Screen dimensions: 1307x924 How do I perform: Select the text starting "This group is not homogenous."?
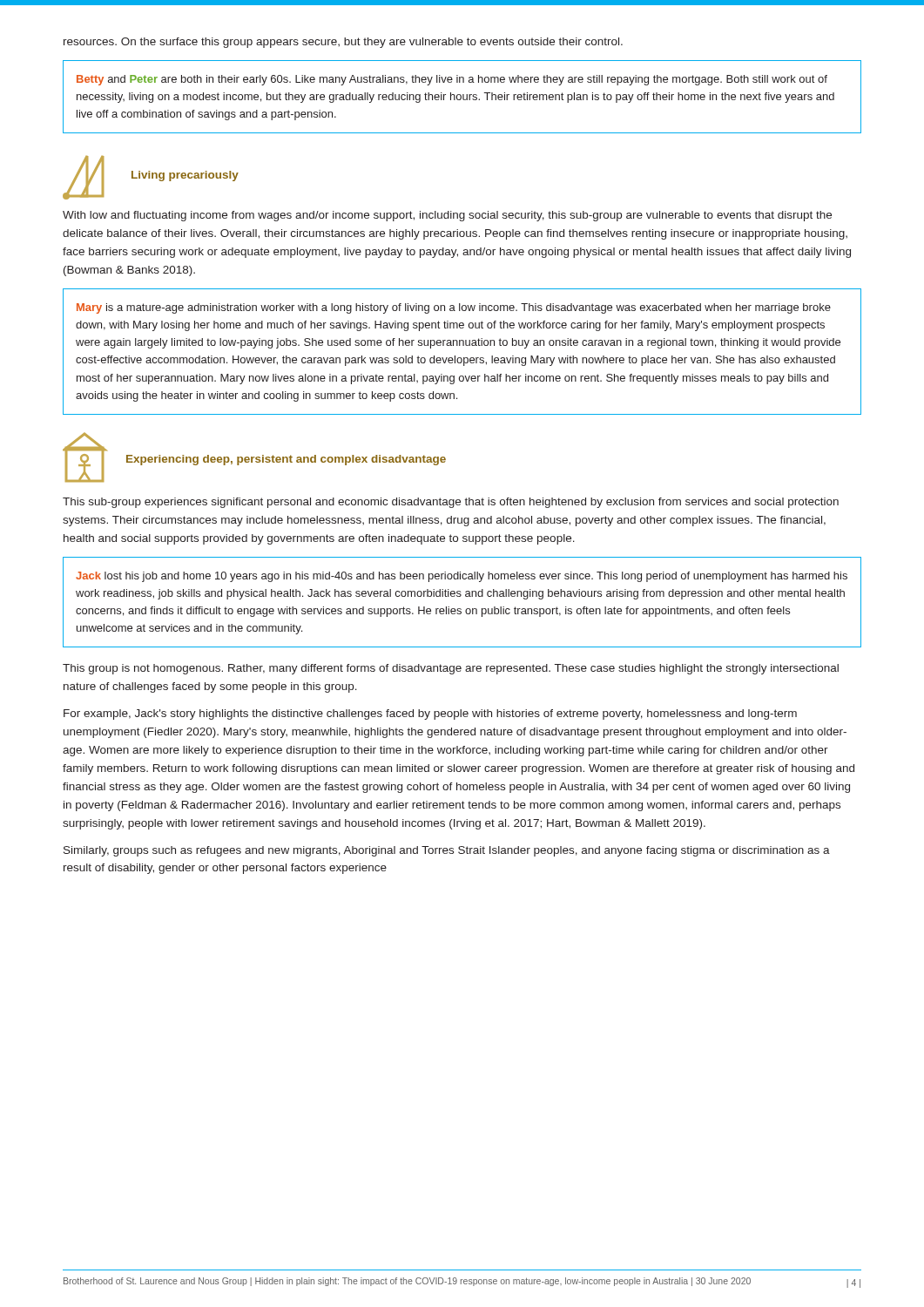(451, 677)
